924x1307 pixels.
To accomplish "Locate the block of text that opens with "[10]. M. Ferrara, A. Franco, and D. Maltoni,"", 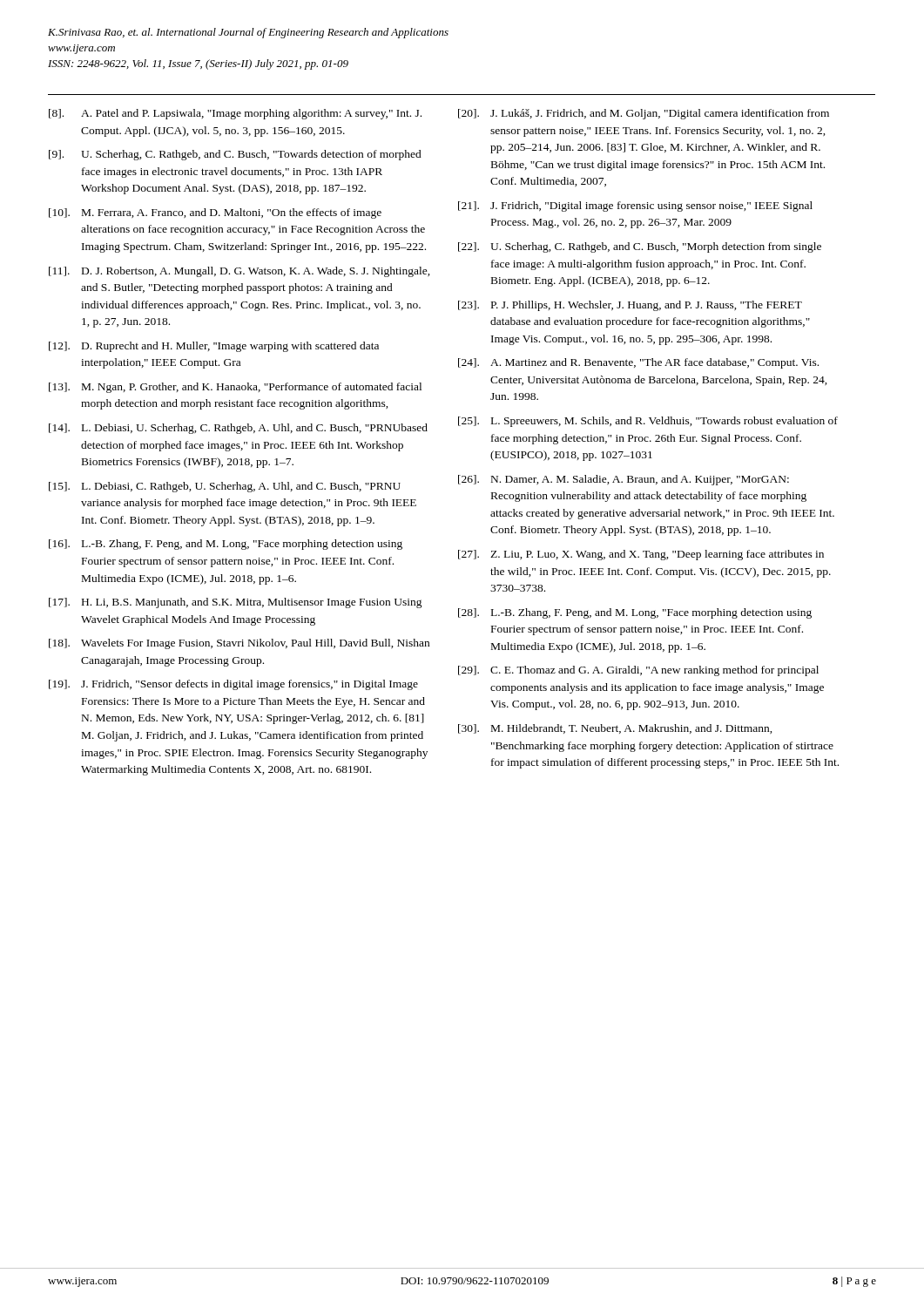I will pos(239,229).
